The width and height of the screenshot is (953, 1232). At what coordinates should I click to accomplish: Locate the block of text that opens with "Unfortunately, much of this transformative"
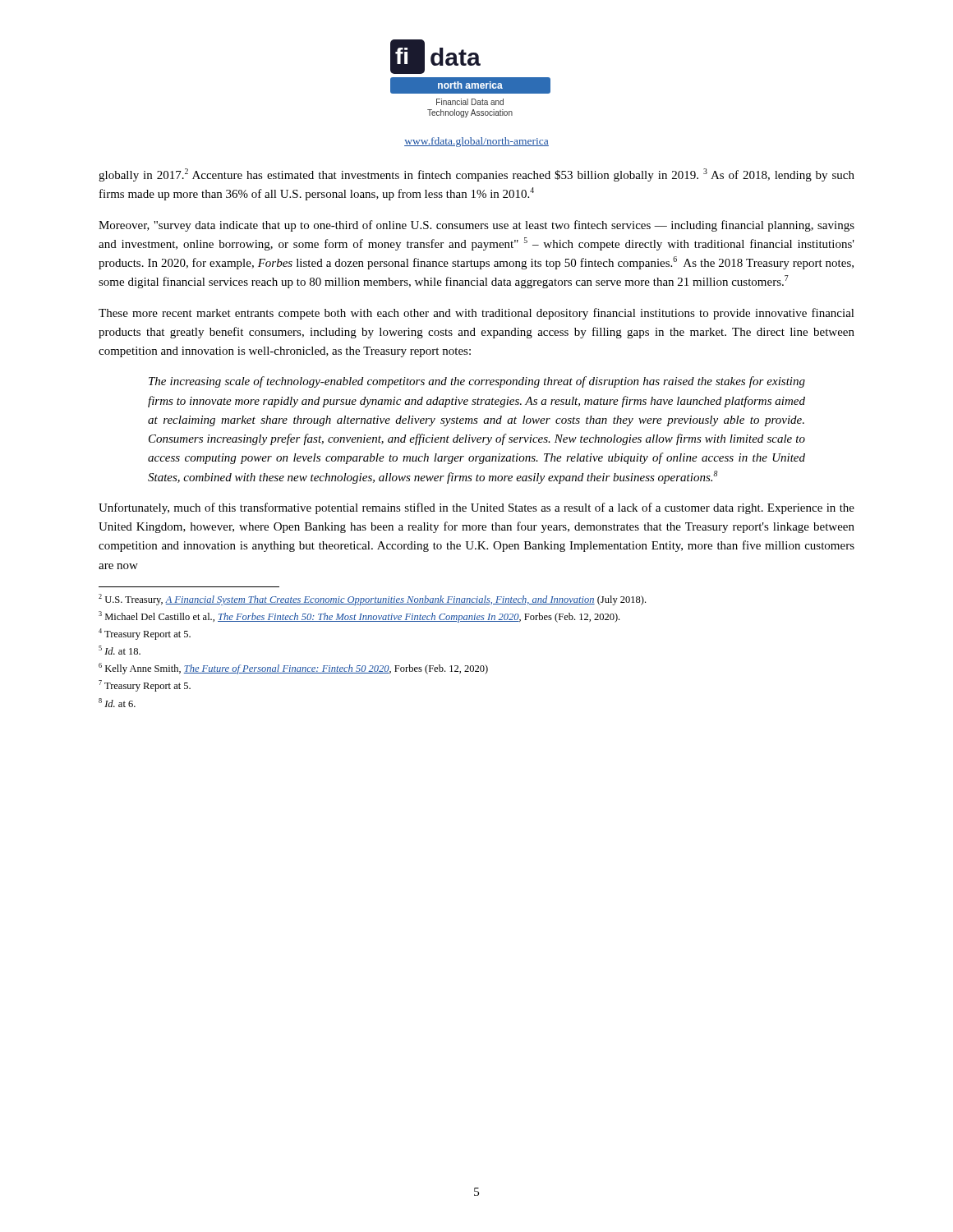476,536
